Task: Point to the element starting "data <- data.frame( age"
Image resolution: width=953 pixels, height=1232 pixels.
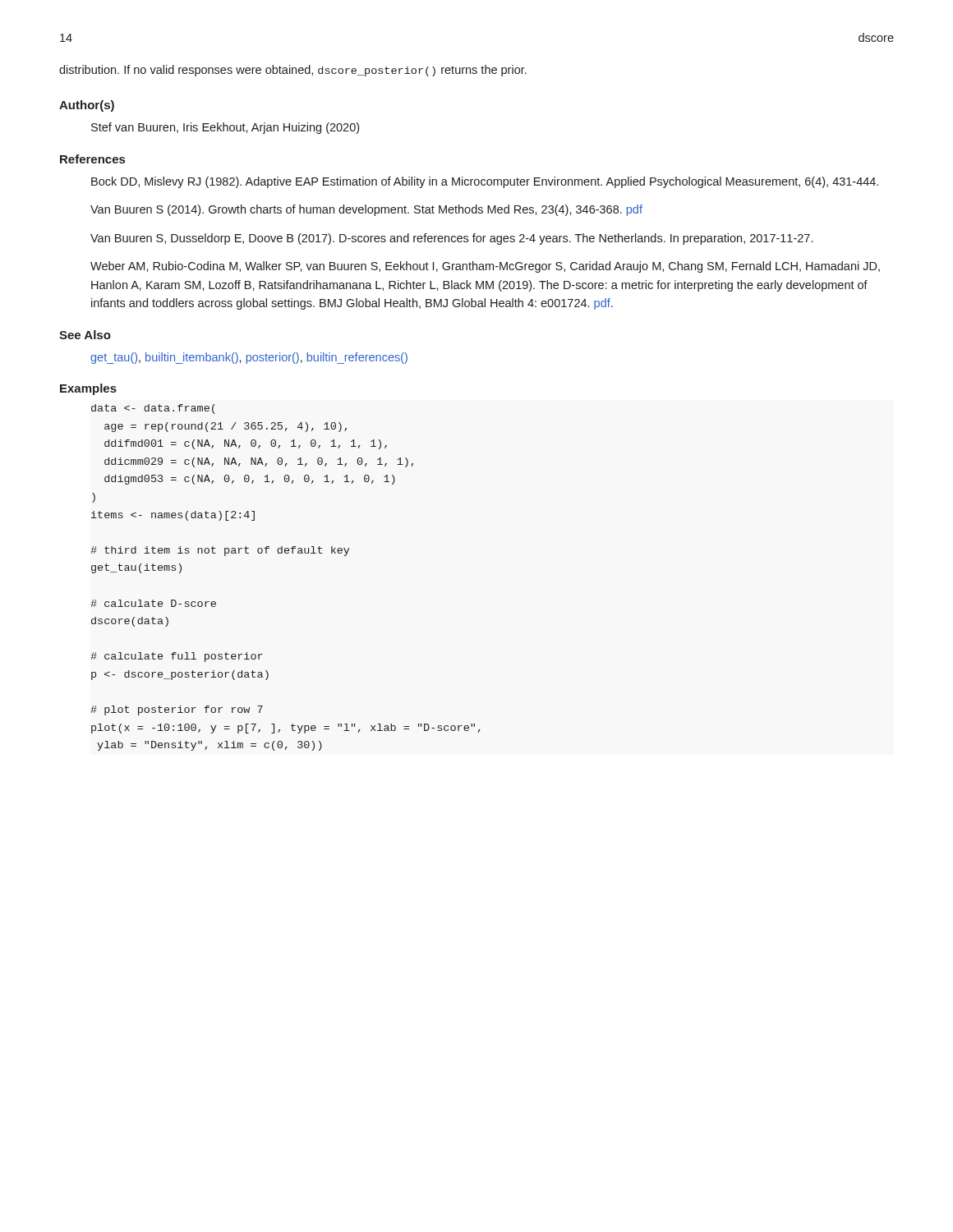Action: coord(153,409)
